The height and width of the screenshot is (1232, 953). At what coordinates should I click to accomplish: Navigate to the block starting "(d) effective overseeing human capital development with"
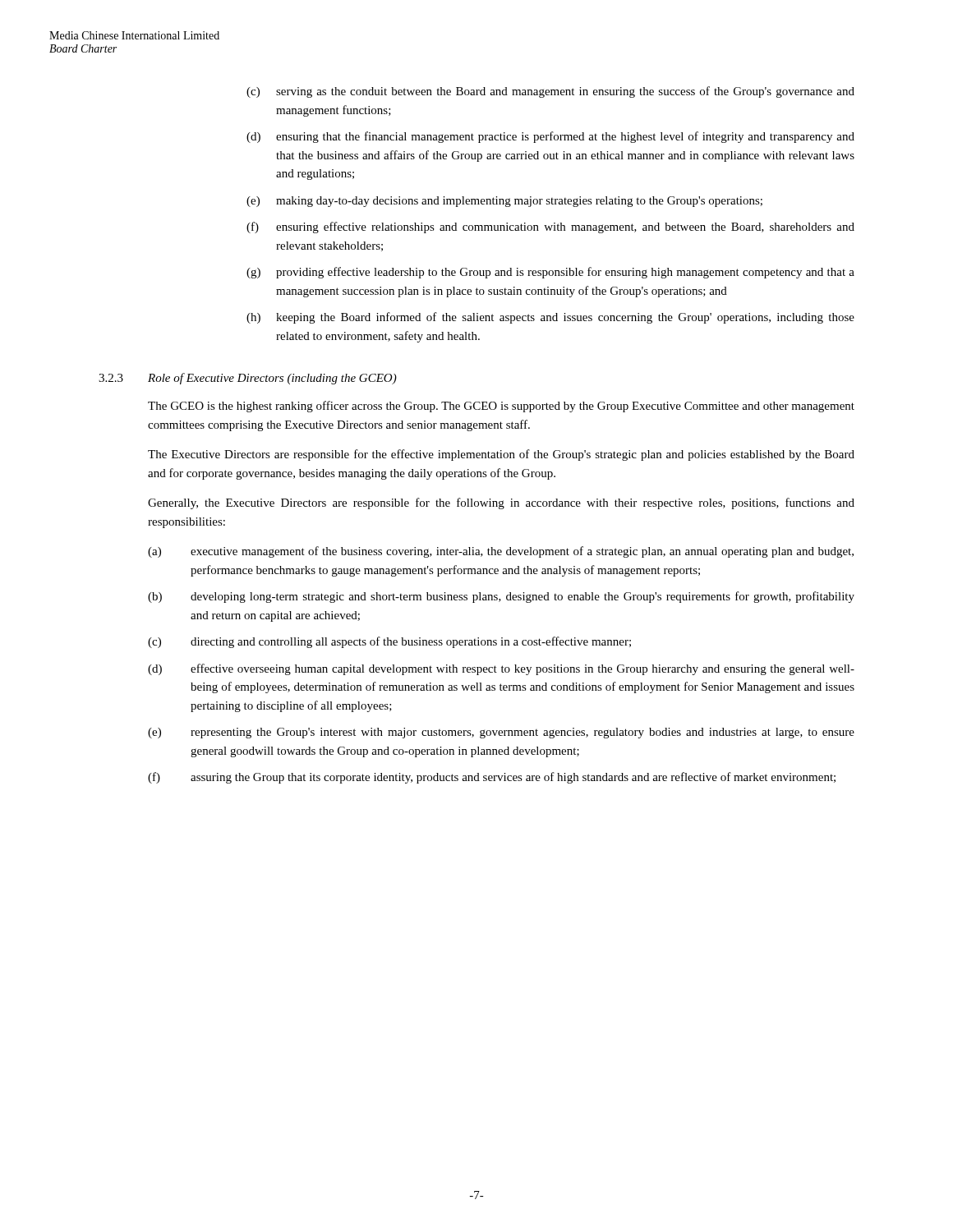click(501, 687)
